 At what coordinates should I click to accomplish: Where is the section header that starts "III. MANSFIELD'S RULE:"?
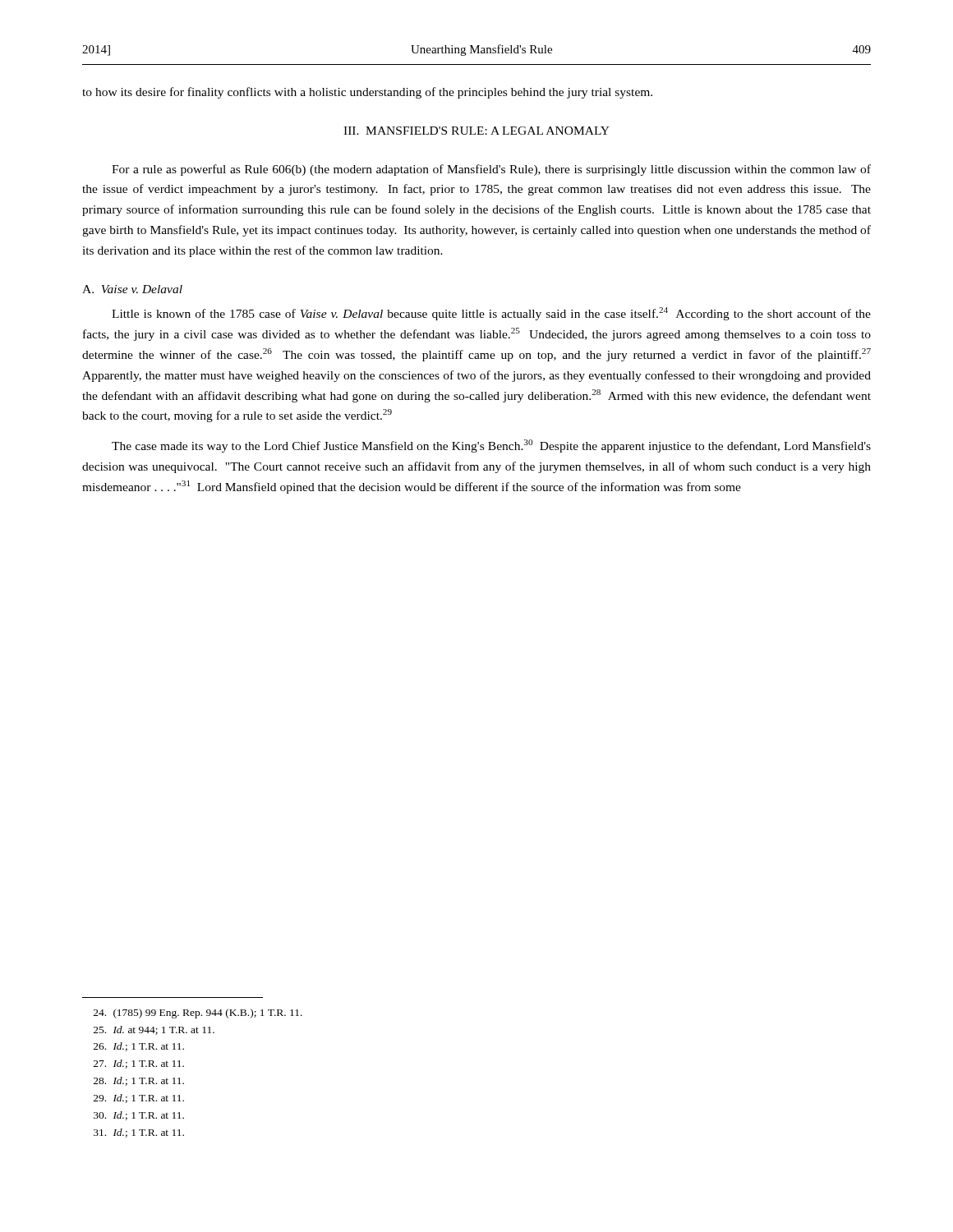click(x=476, y=130)
